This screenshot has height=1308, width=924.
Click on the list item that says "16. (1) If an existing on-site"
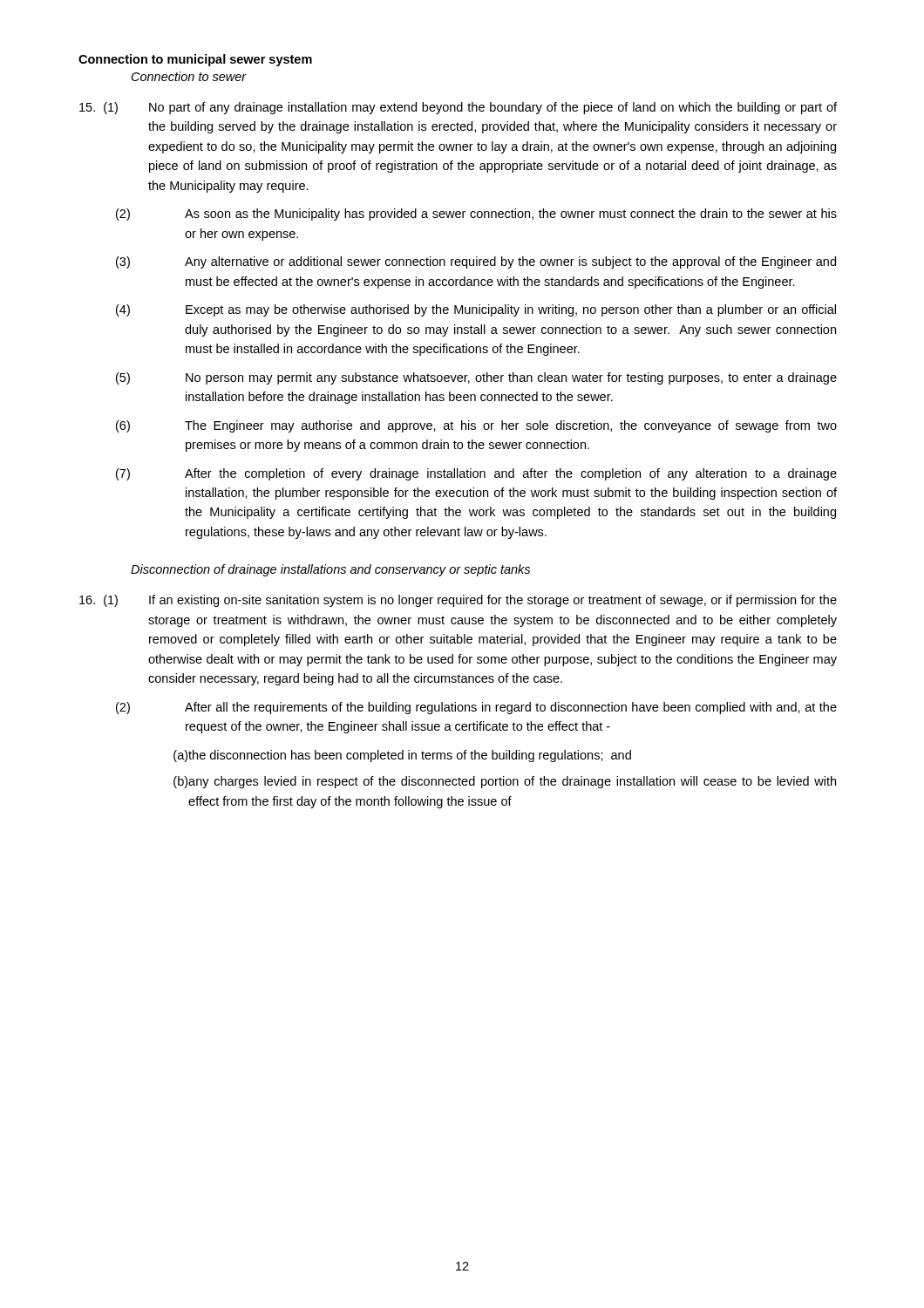[x=458, y=640]
